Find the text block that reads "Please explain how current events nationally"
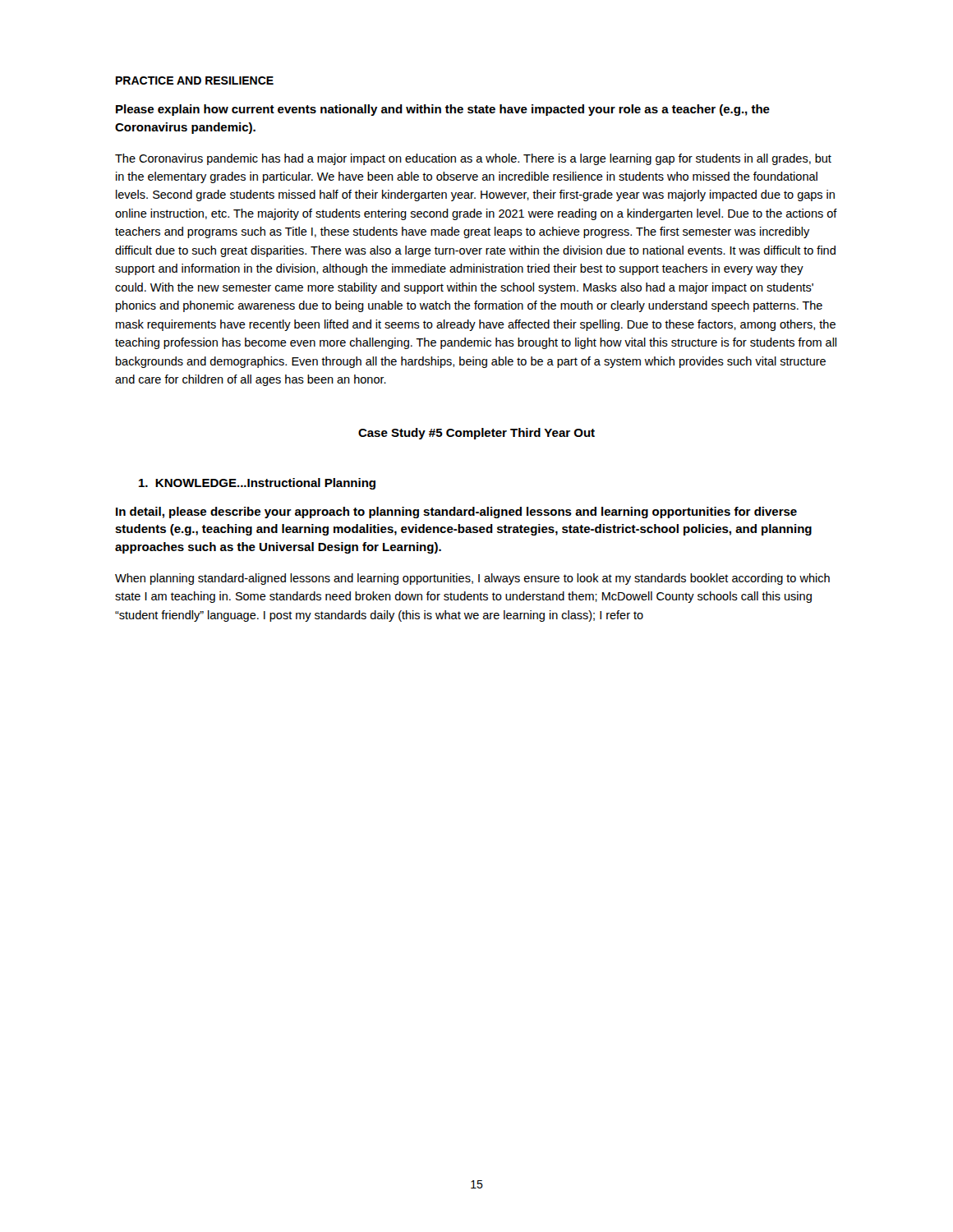The image size is (953, 1232). (x=442, y=118)
